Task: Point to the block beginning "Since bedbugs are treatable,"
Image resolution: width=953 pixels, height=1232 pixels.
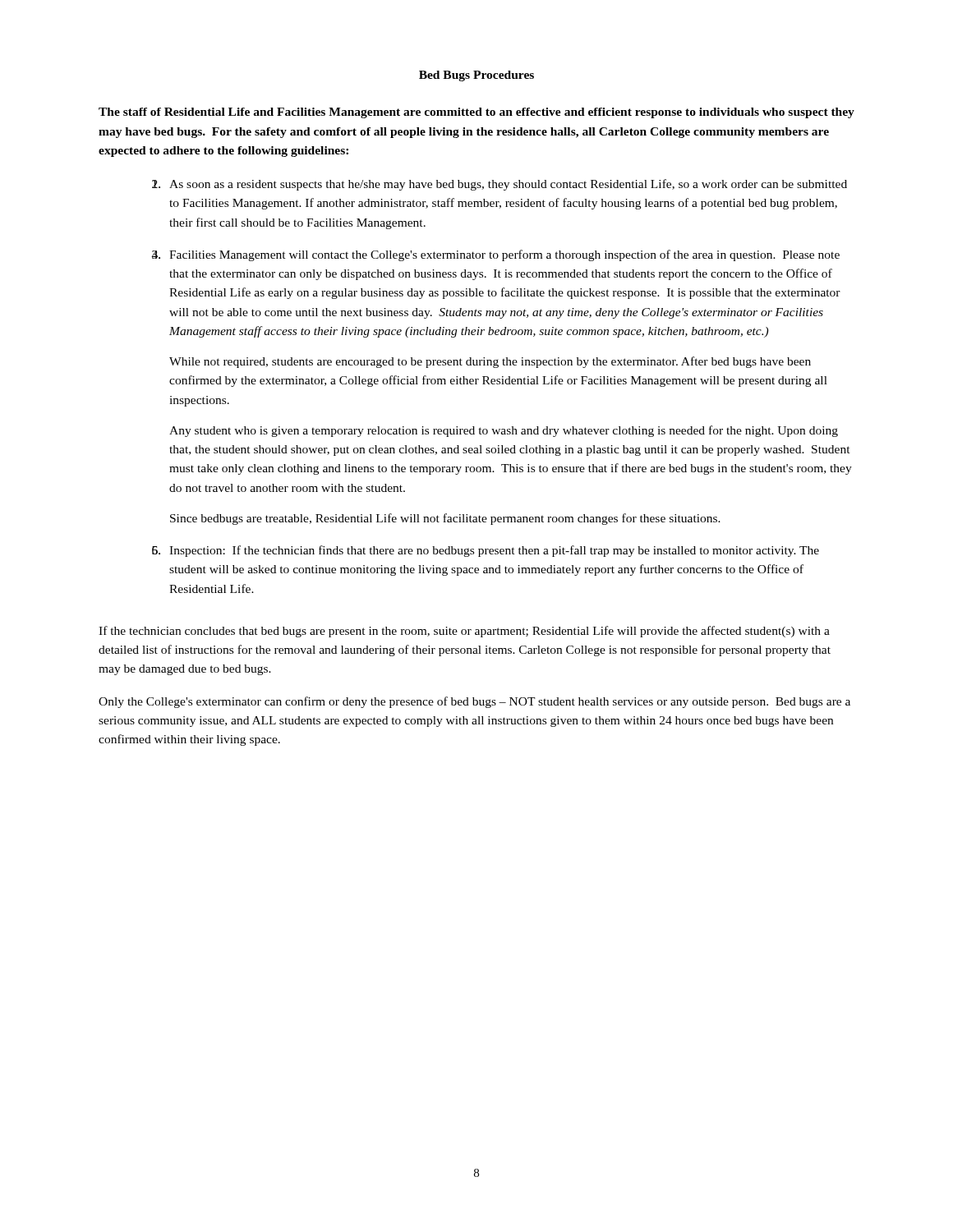Action: 445,518
